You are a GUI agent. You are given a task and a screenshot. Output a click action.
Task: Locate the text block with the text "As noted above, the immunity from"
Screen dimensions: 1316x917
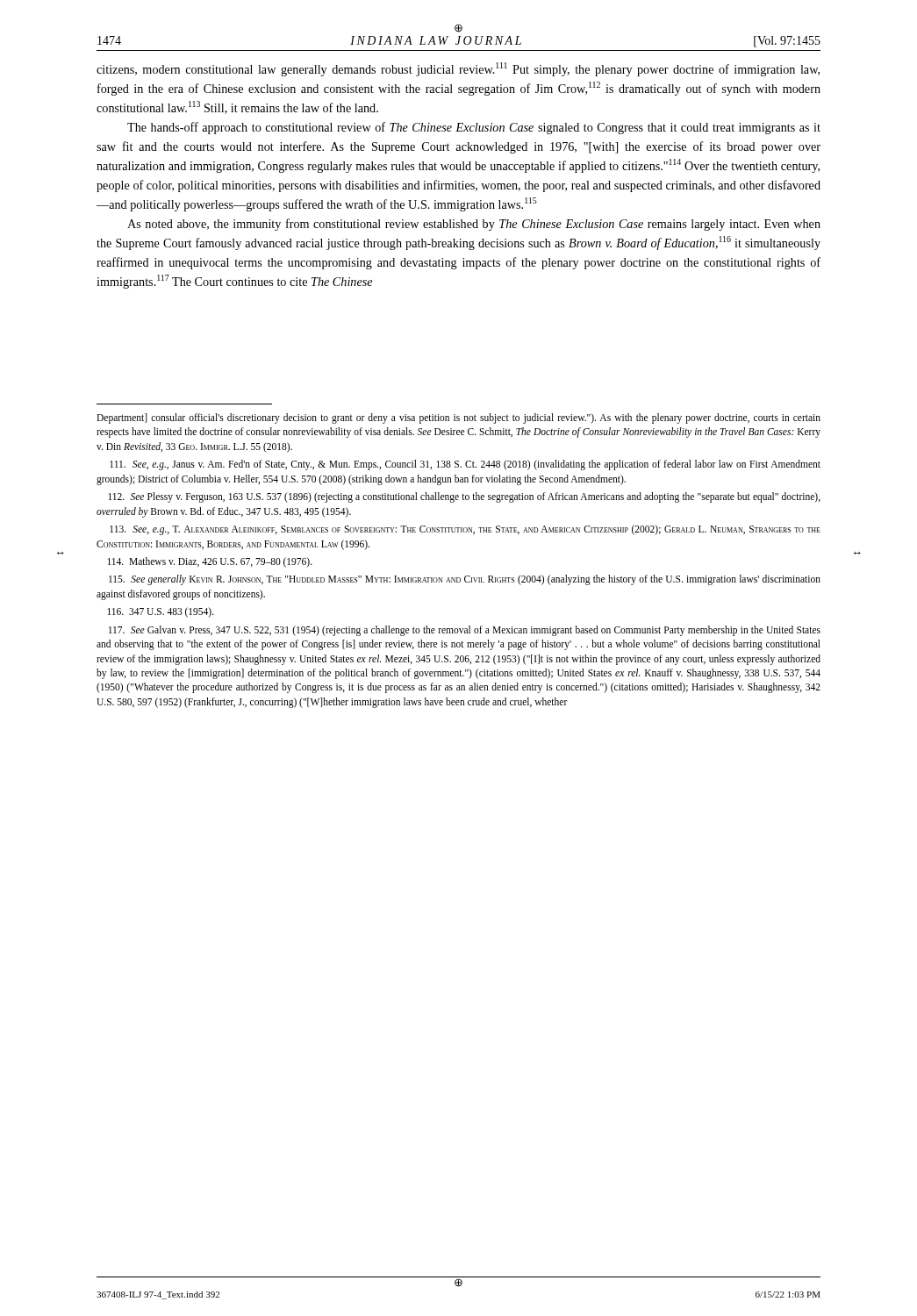(x=458, y=253)
